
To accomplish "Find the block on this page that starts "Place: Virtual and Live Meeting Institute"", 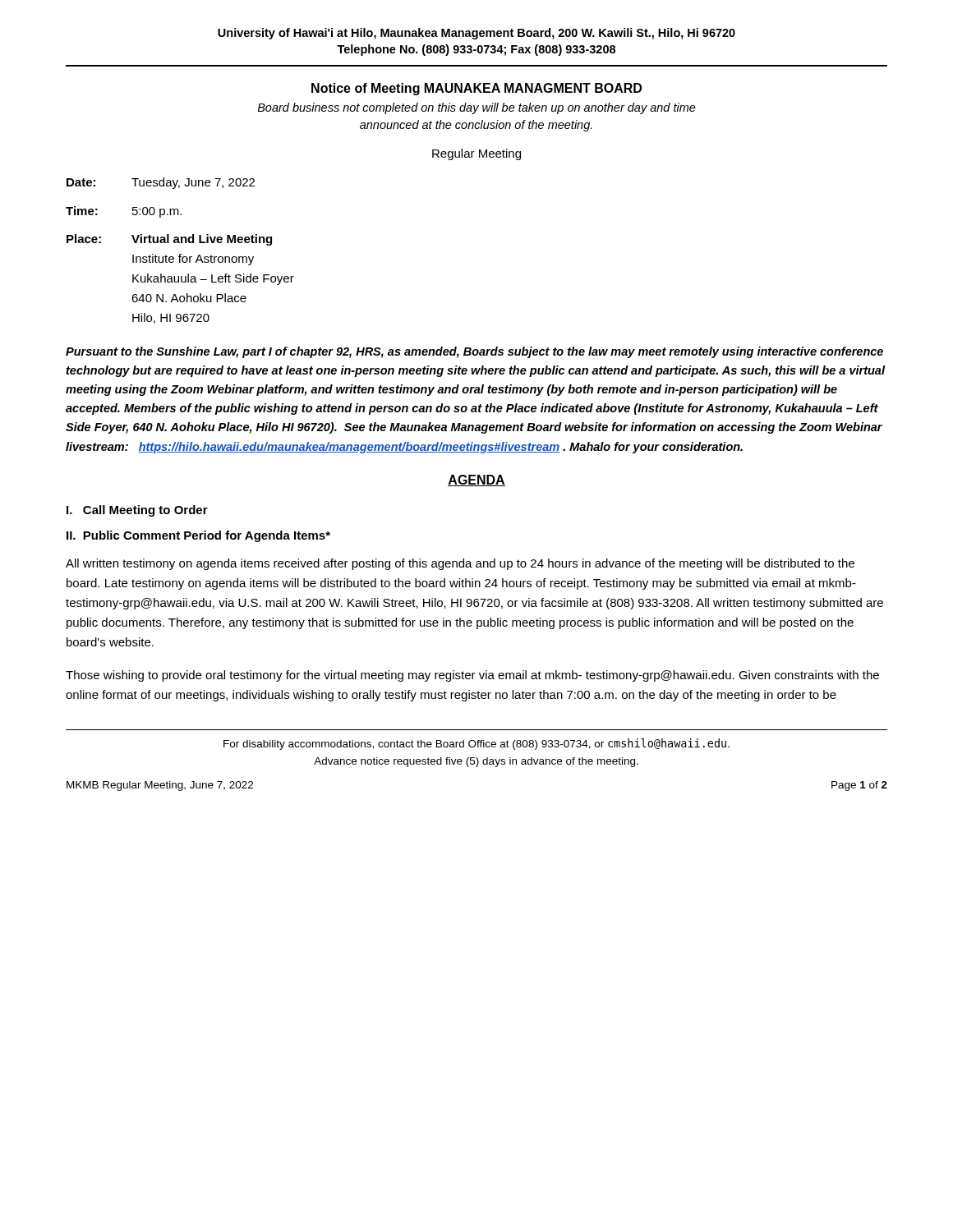I will point(169,240).
